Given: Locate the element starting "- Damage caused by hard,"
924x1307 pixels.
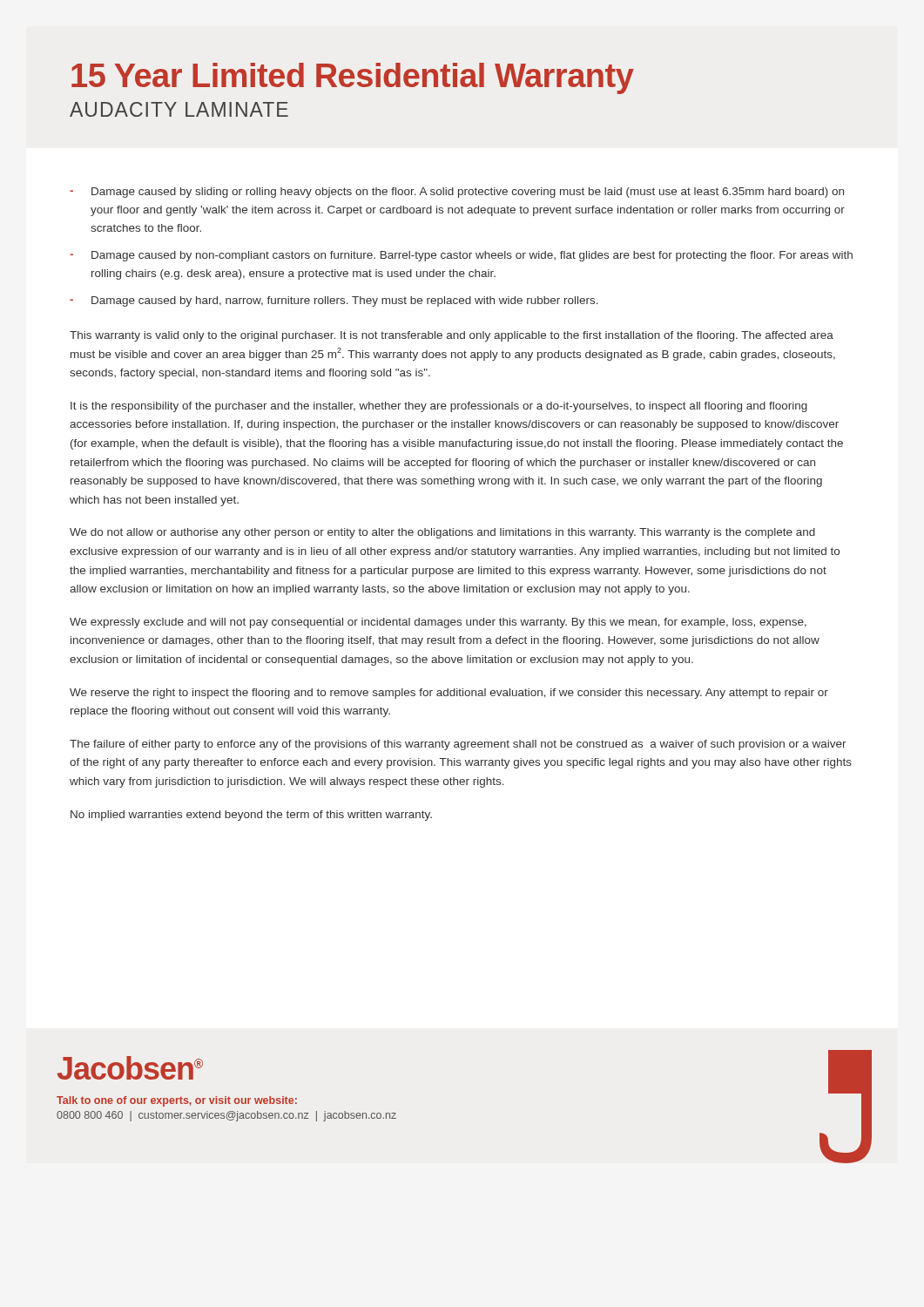Looking at the screenshot, I should point(334,301).
